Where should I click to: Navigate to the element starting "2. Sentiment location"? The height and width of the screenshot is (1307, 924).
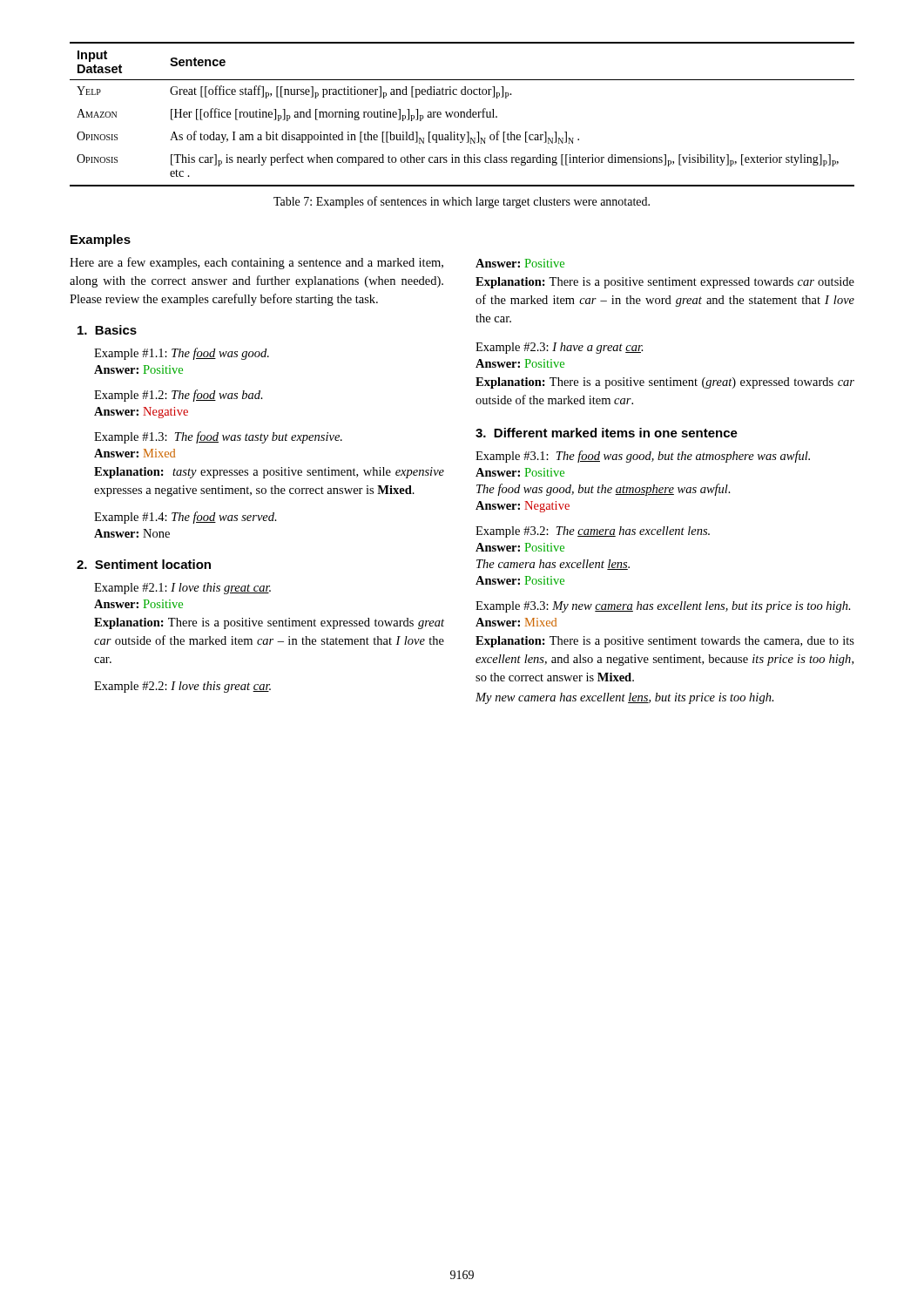point(144,564)
